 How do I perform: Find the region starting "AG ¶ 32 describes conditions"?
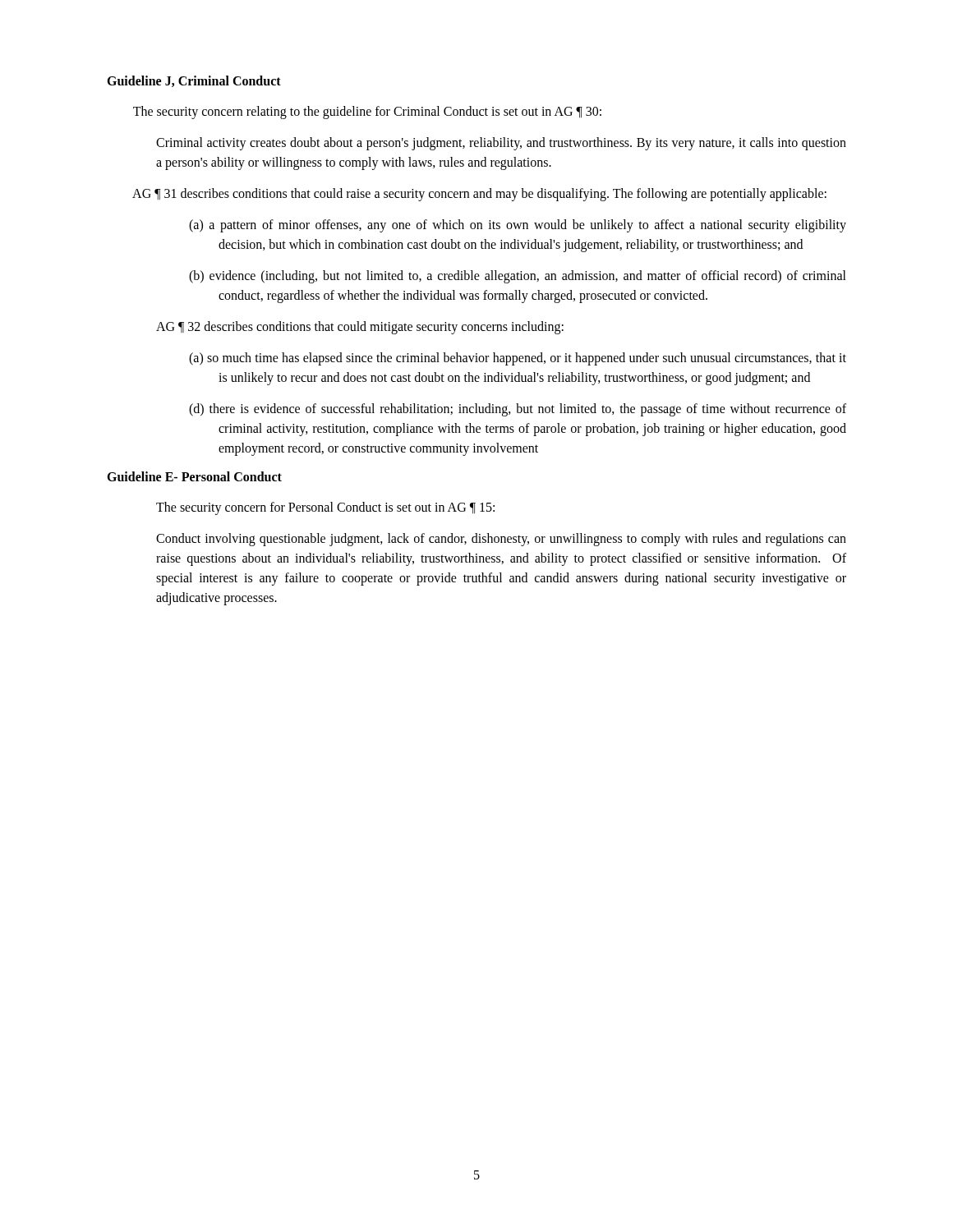(360, 326)
